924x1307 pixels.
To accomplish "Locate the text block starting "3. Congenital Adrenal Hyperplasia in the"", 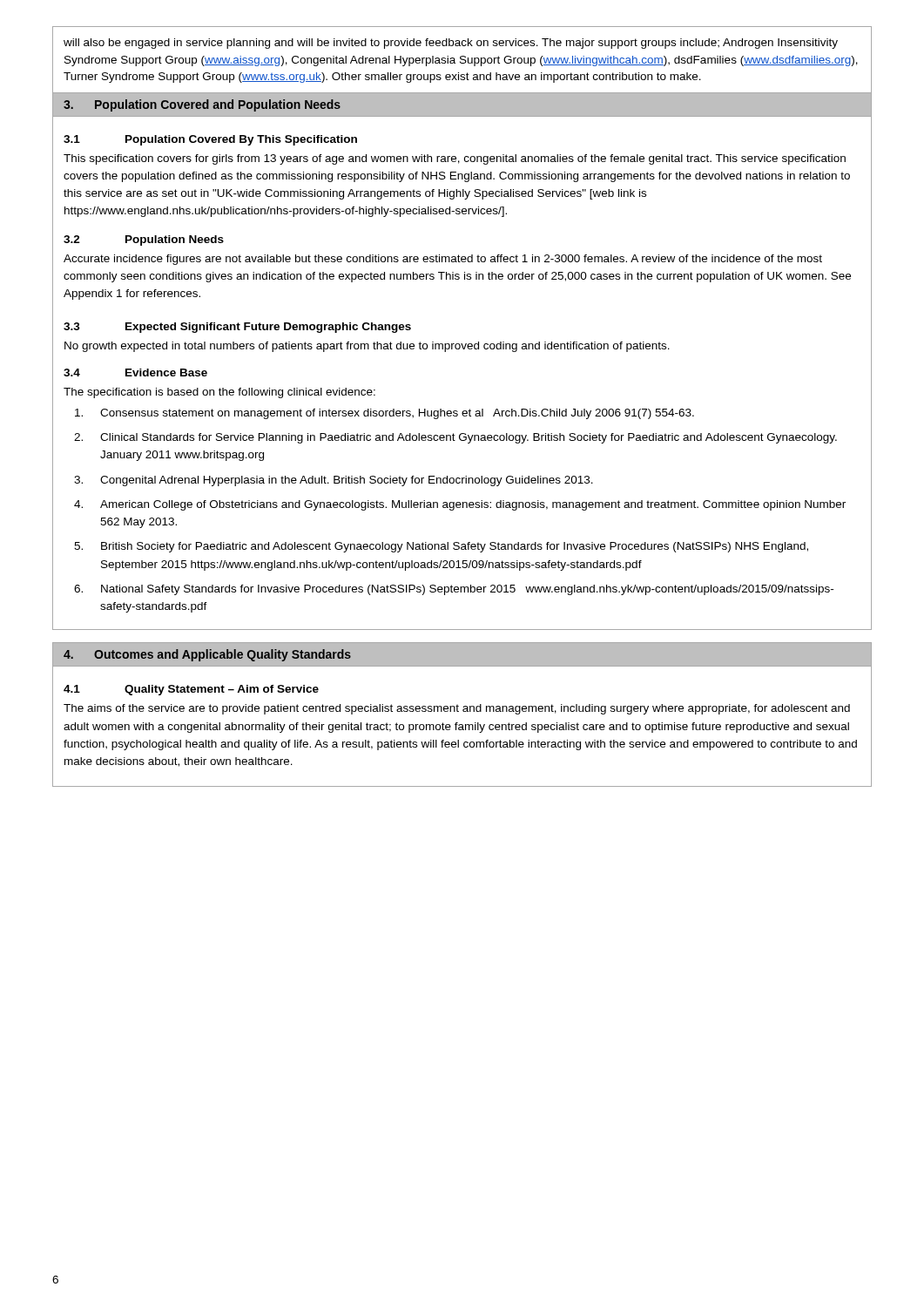I will coord(334,480).
